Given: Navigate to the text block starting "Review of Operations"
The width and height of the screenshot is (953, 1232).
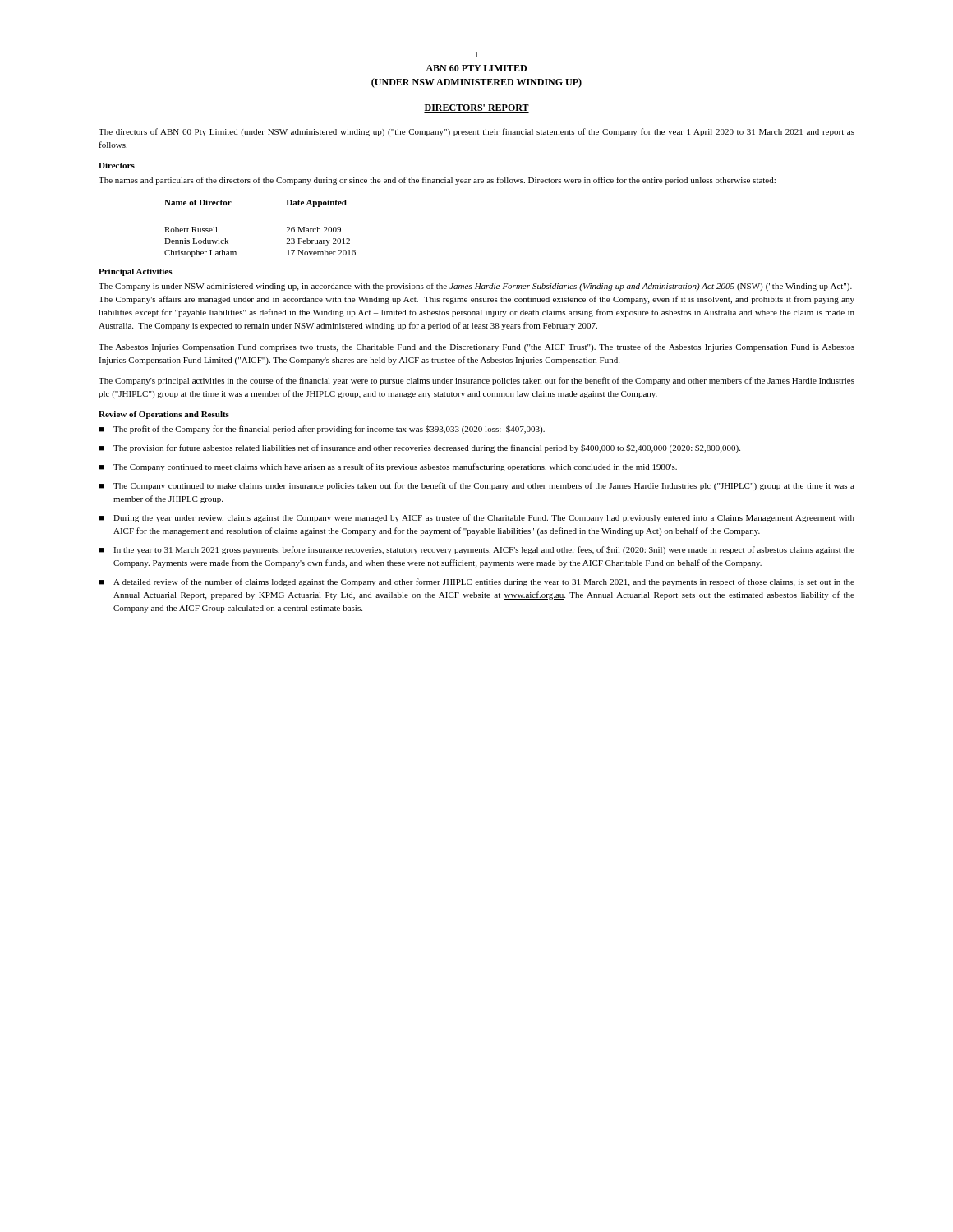Looking at the screenshot, I should tap(164, 414).
